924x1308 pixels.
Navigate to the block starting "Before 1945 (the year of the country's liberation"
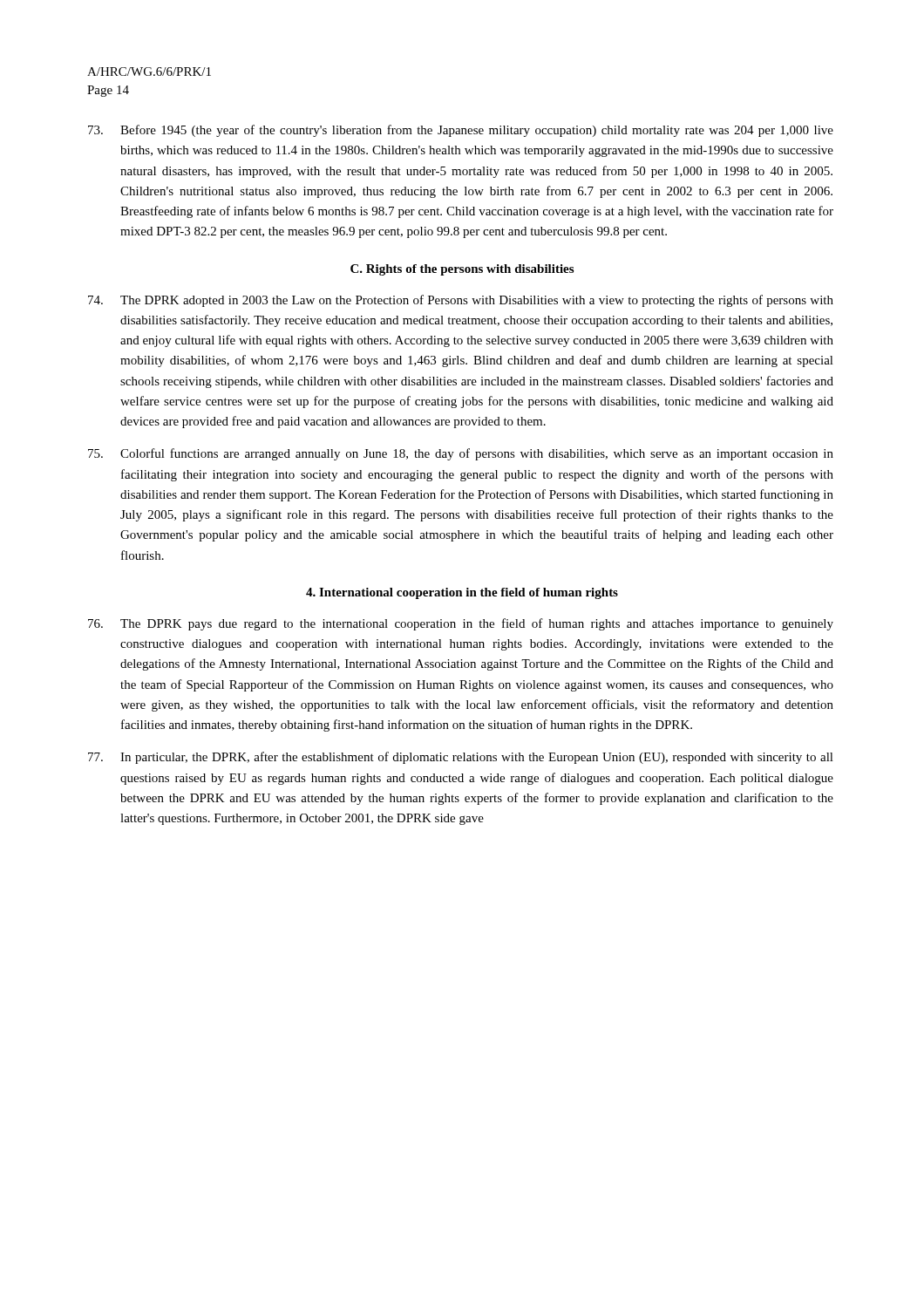(460, 181)
